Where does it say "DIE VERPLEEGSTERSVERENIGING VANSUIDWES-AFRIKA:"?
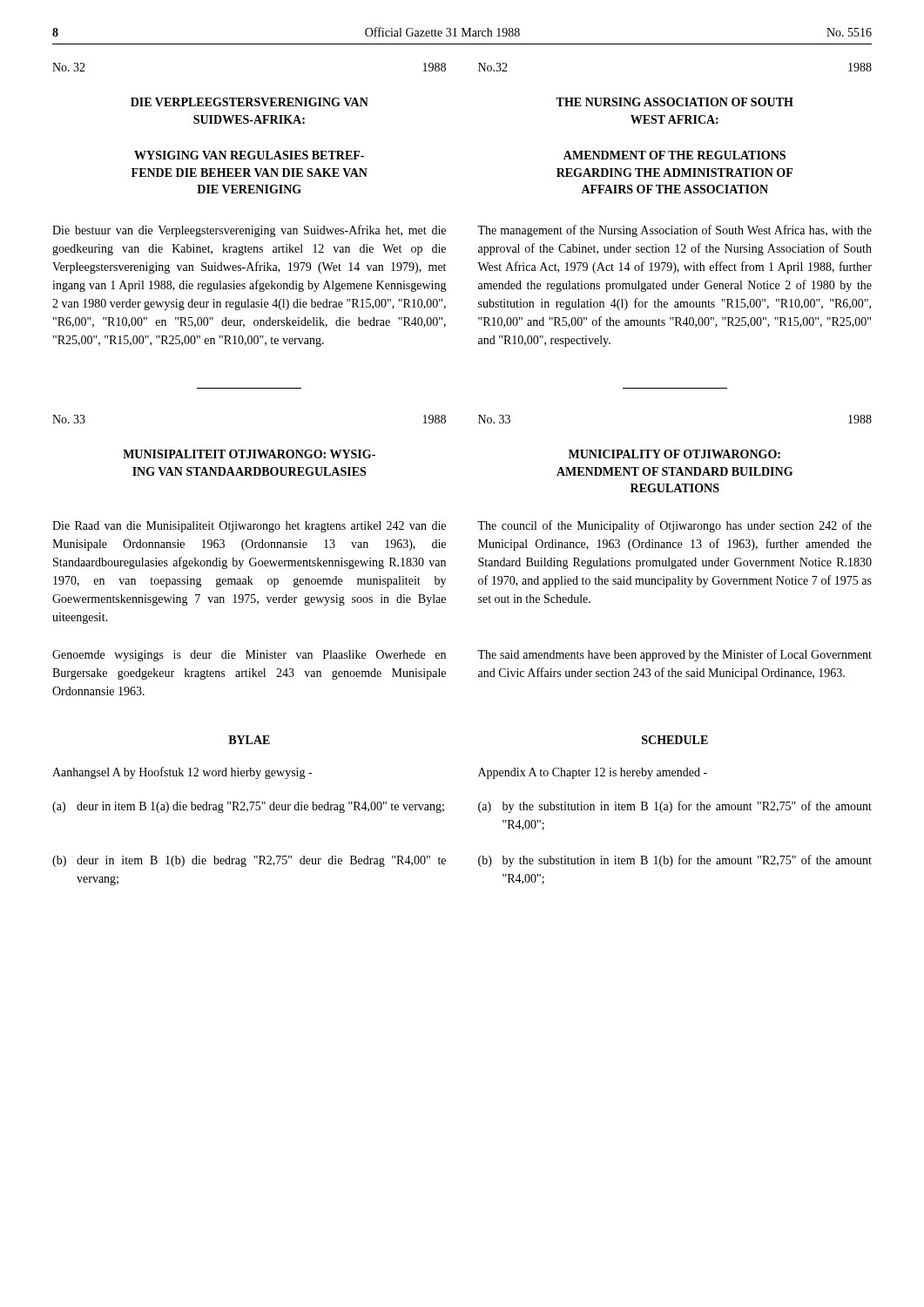Viewport: 924px width, 1307px height. 249,111
